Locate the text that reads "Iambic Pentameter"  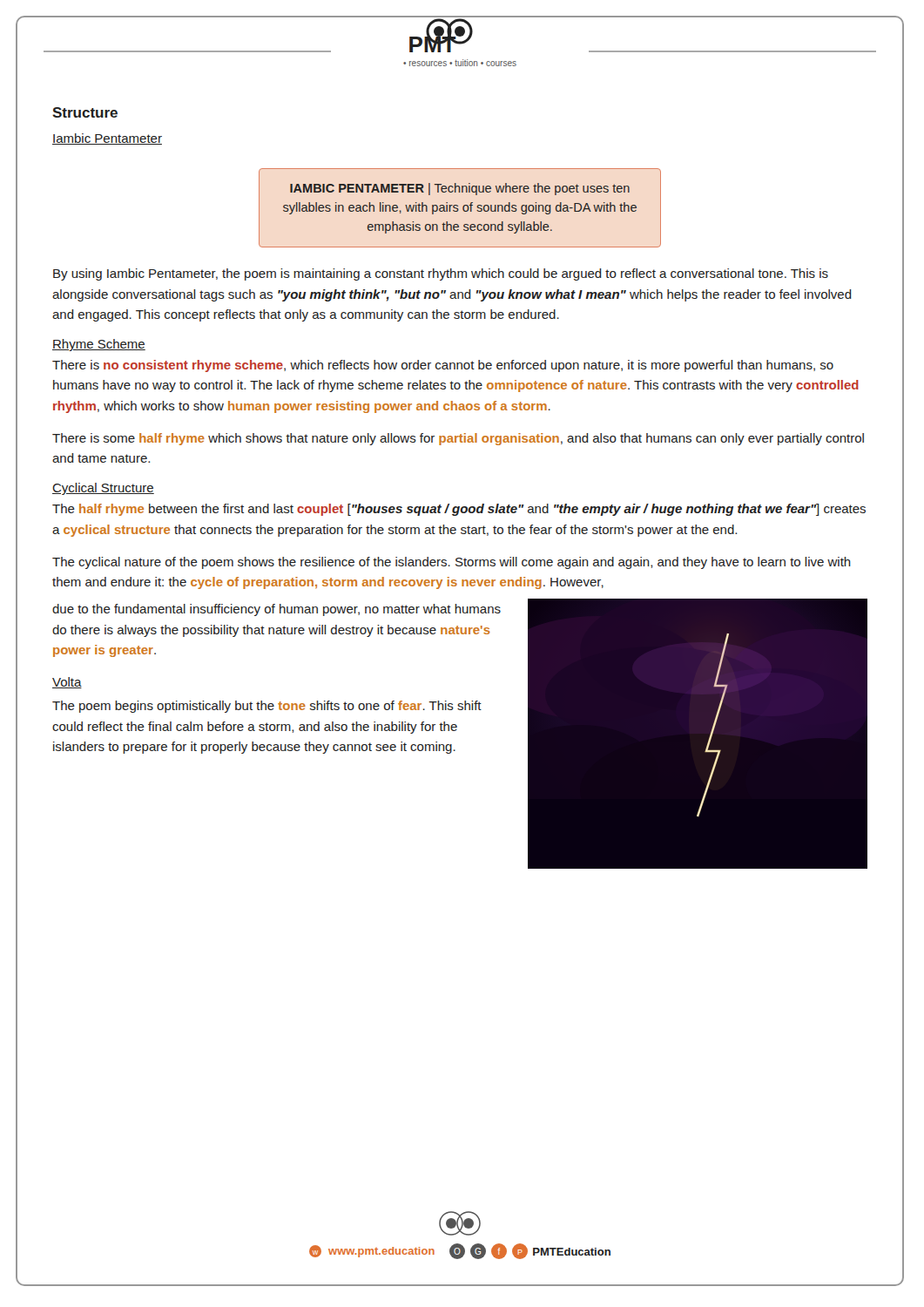tap(107, 138)
